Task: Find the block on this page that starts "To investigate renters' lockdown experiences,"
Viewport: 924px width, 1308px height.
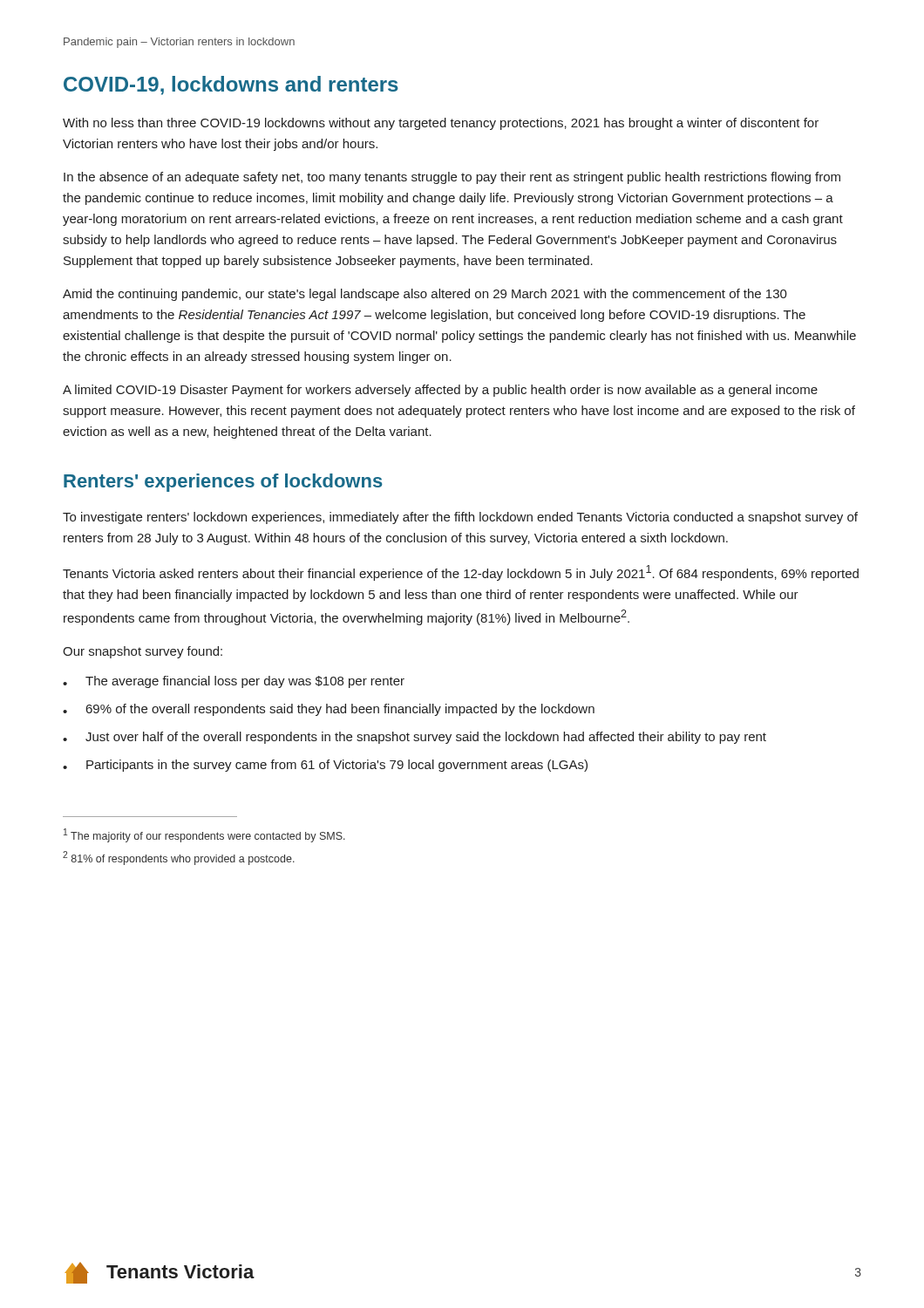Action: [460, 527]
